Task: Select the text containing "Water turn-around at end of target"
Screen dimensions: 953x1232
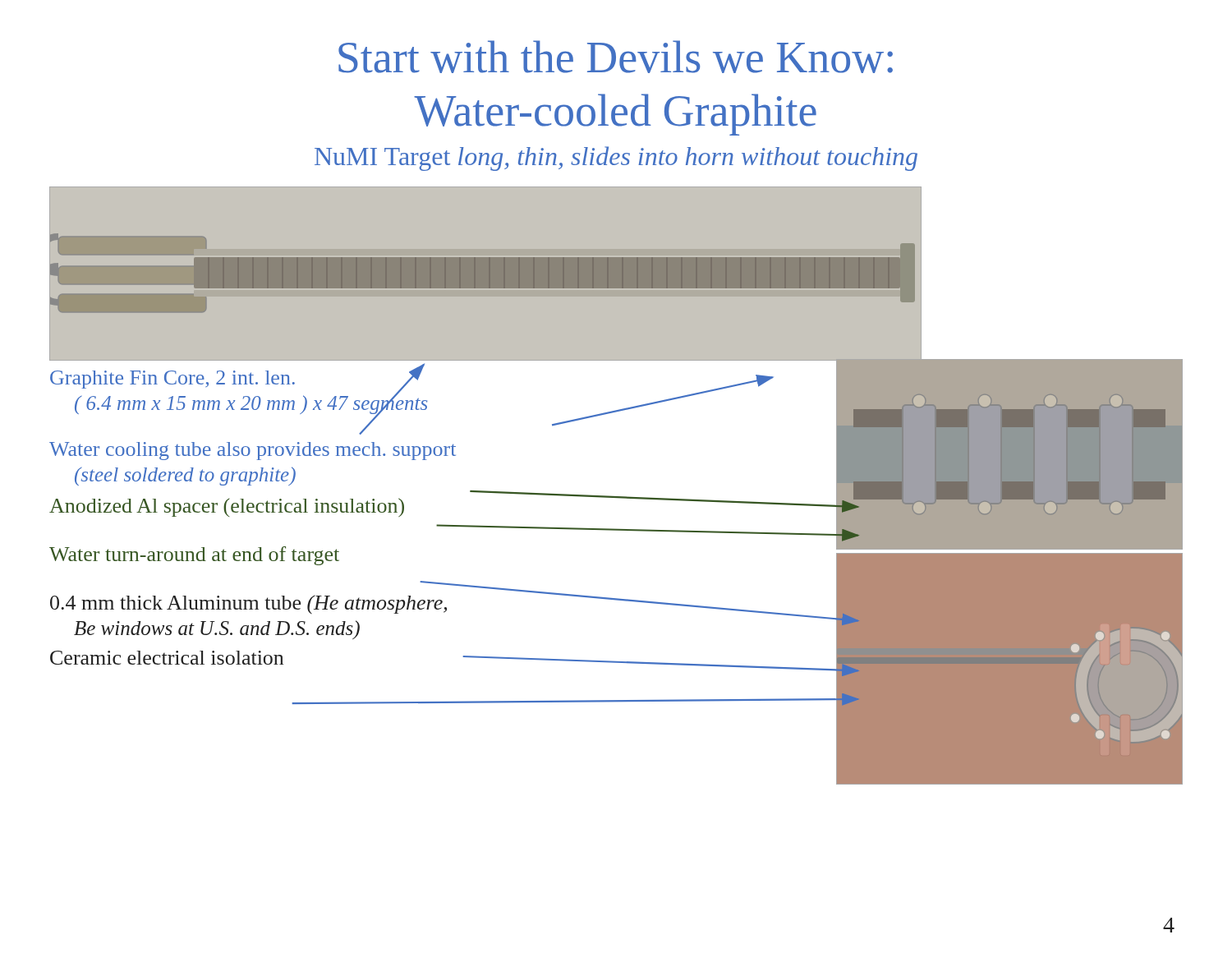Action: (194, 554)
